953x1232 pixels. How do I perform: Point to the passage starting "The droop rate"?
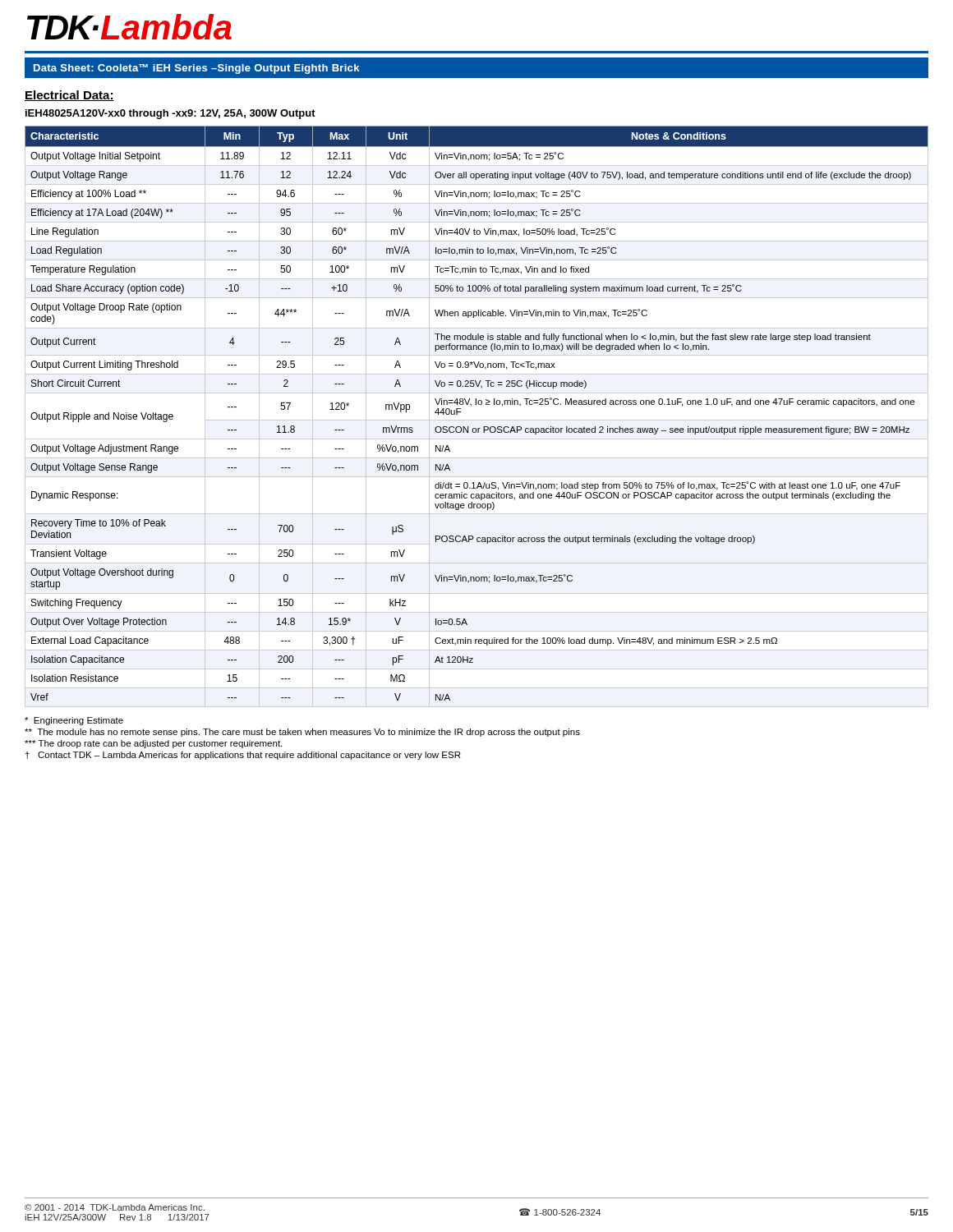click(476, 743)
